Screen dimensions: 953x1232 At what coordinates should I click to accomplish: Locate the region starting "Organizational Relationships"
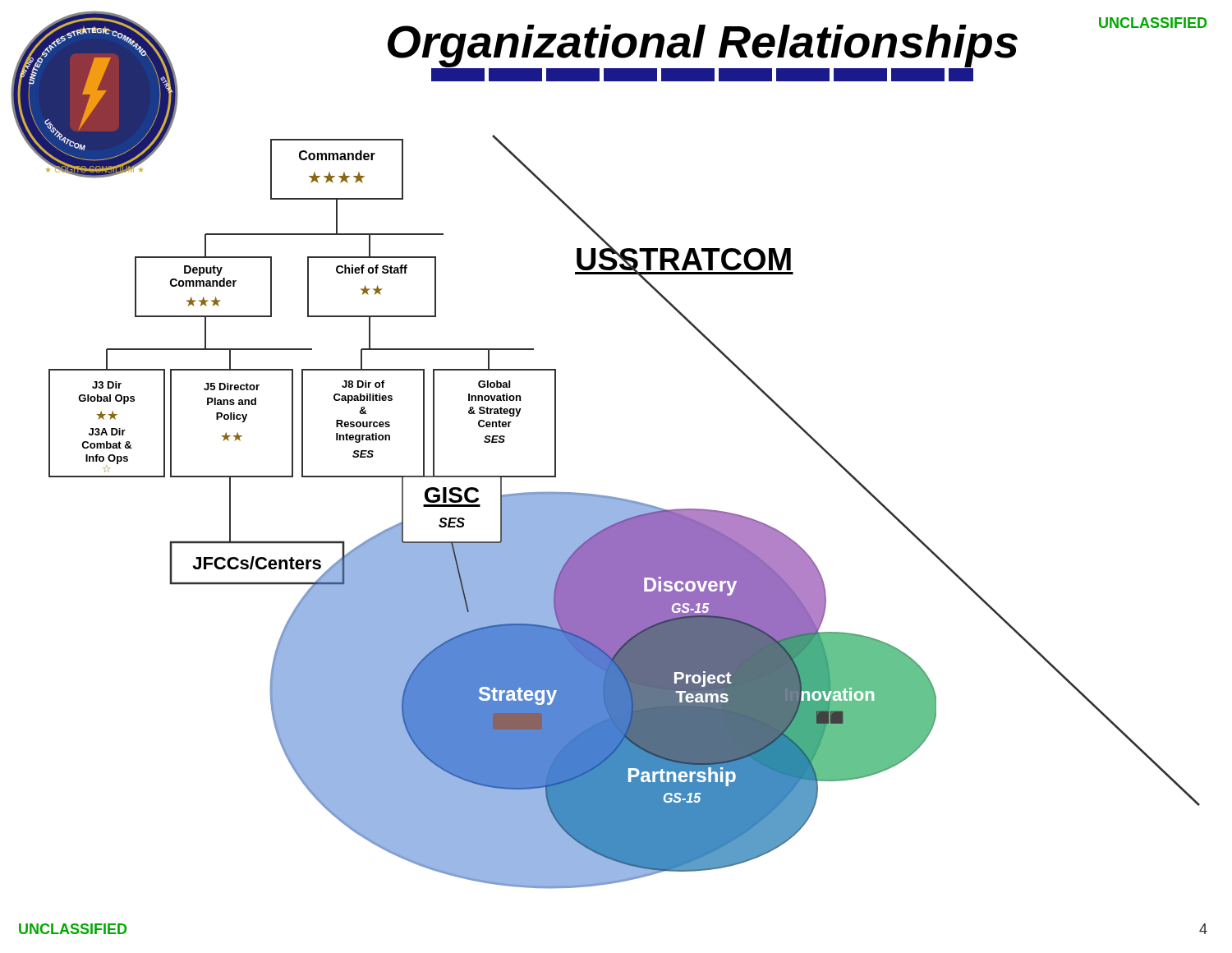click(x=702, y=50)
